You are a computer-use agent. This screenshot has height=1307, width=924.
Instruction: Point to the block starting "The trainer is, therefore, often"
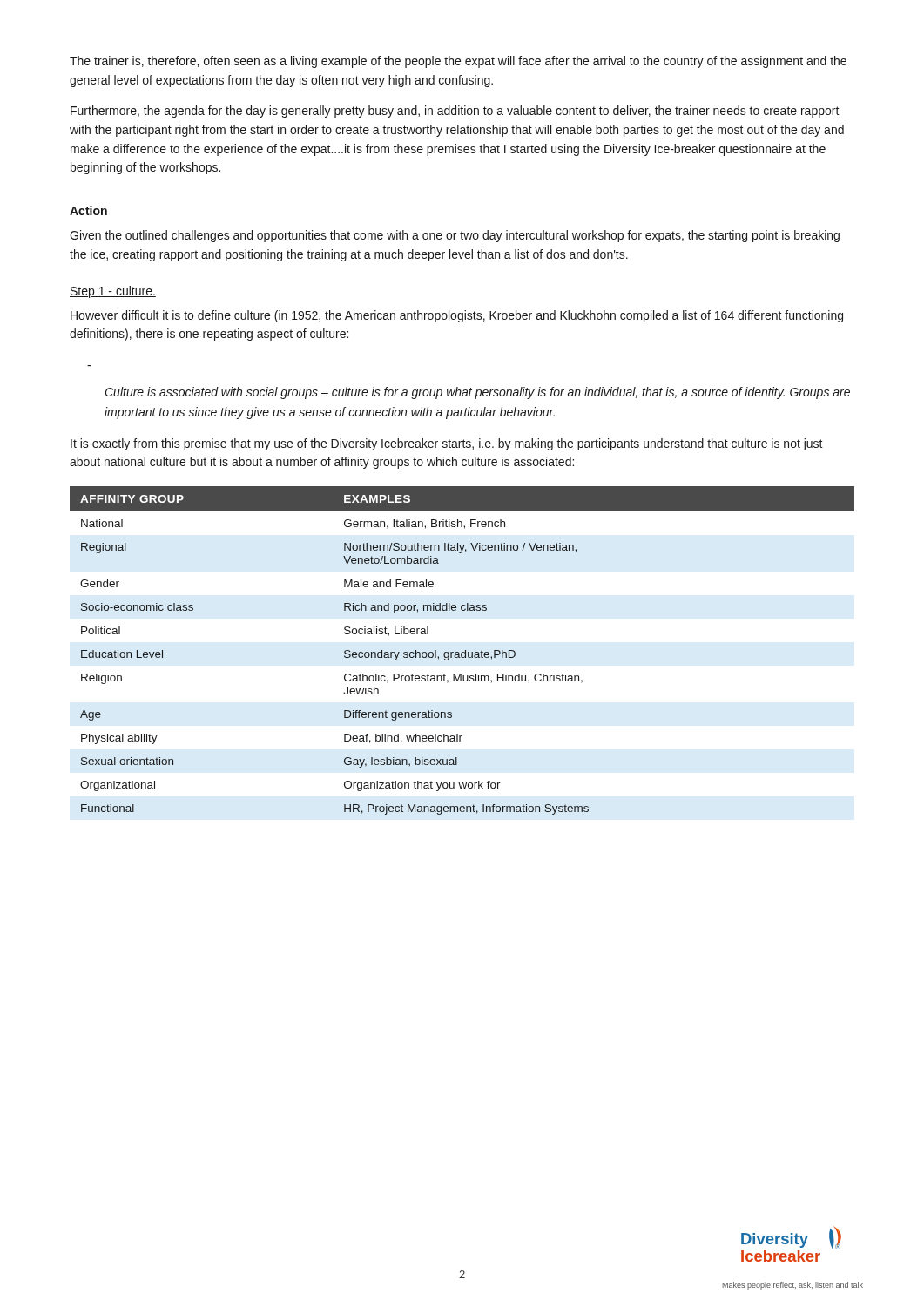pyautogui.click(x=458, y=70)
